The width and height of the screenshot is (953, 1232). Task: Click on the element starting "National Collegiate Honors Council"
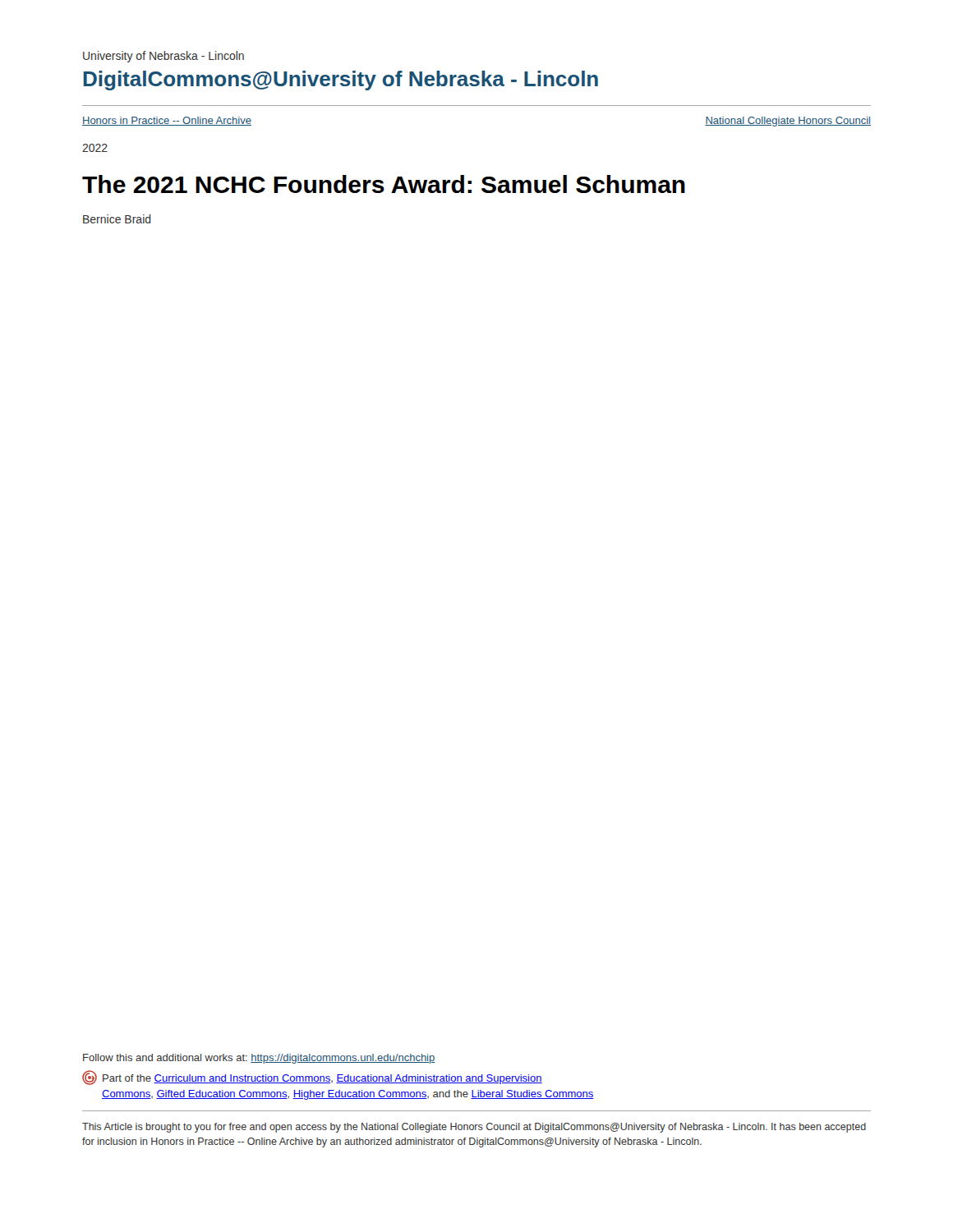click(x=788, y=120)
